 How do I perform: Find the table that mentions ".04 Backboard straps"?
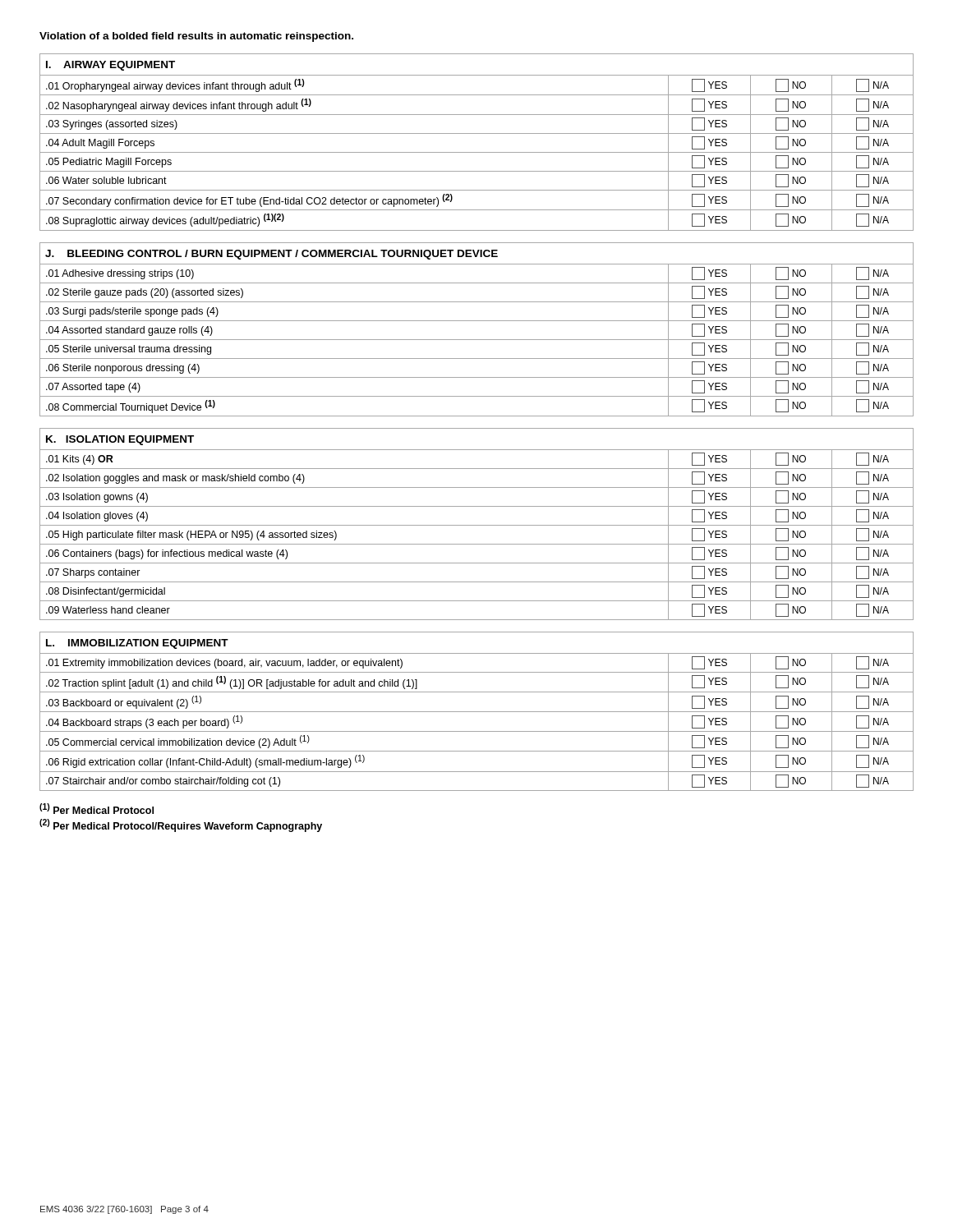tap(476, 722)
